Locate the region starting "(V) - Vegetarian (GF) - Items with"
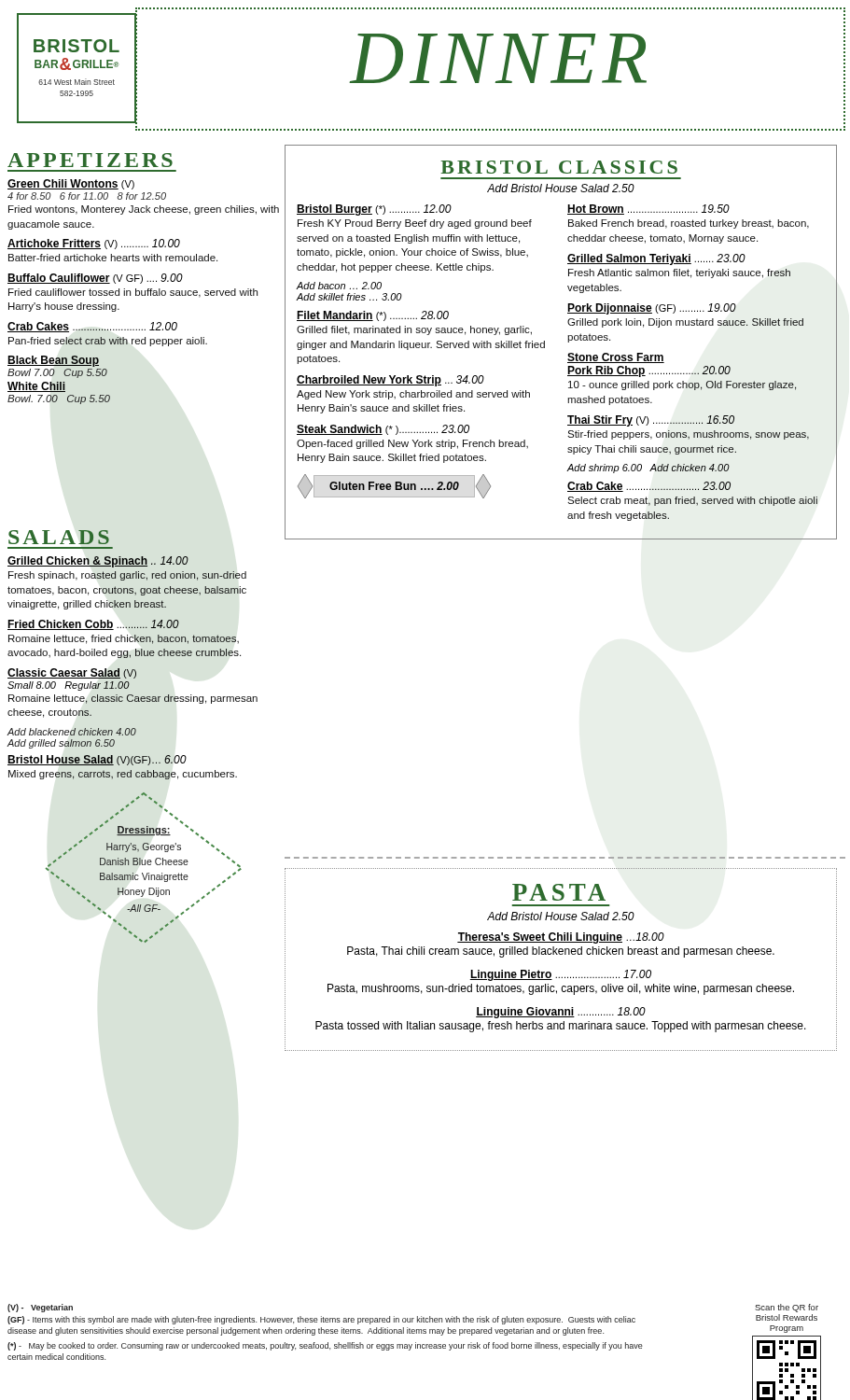Viewport: 850px width, 1400px height. 327,1333
